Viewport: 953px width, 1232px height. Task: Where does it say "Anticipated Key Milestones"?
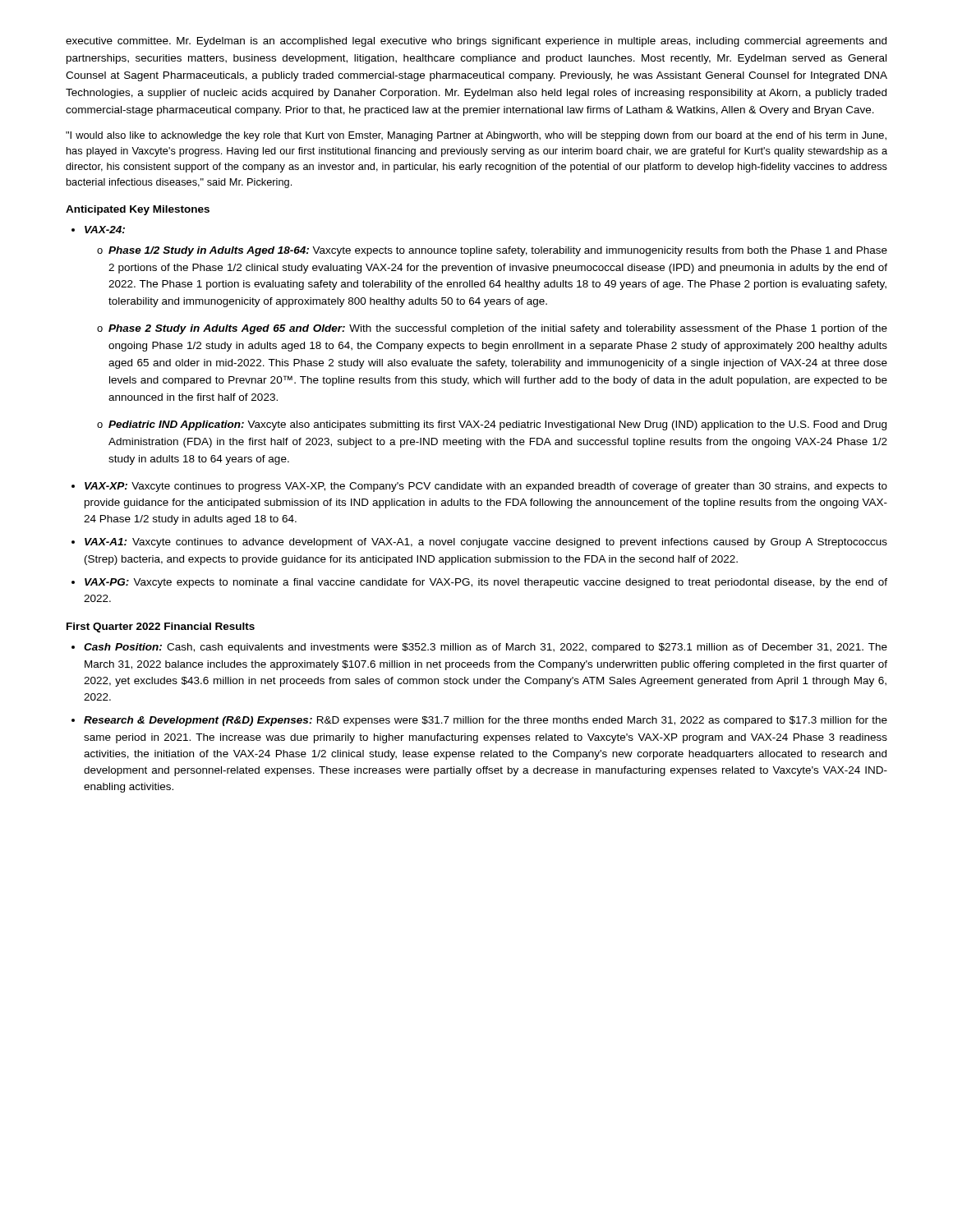point(138,209)
